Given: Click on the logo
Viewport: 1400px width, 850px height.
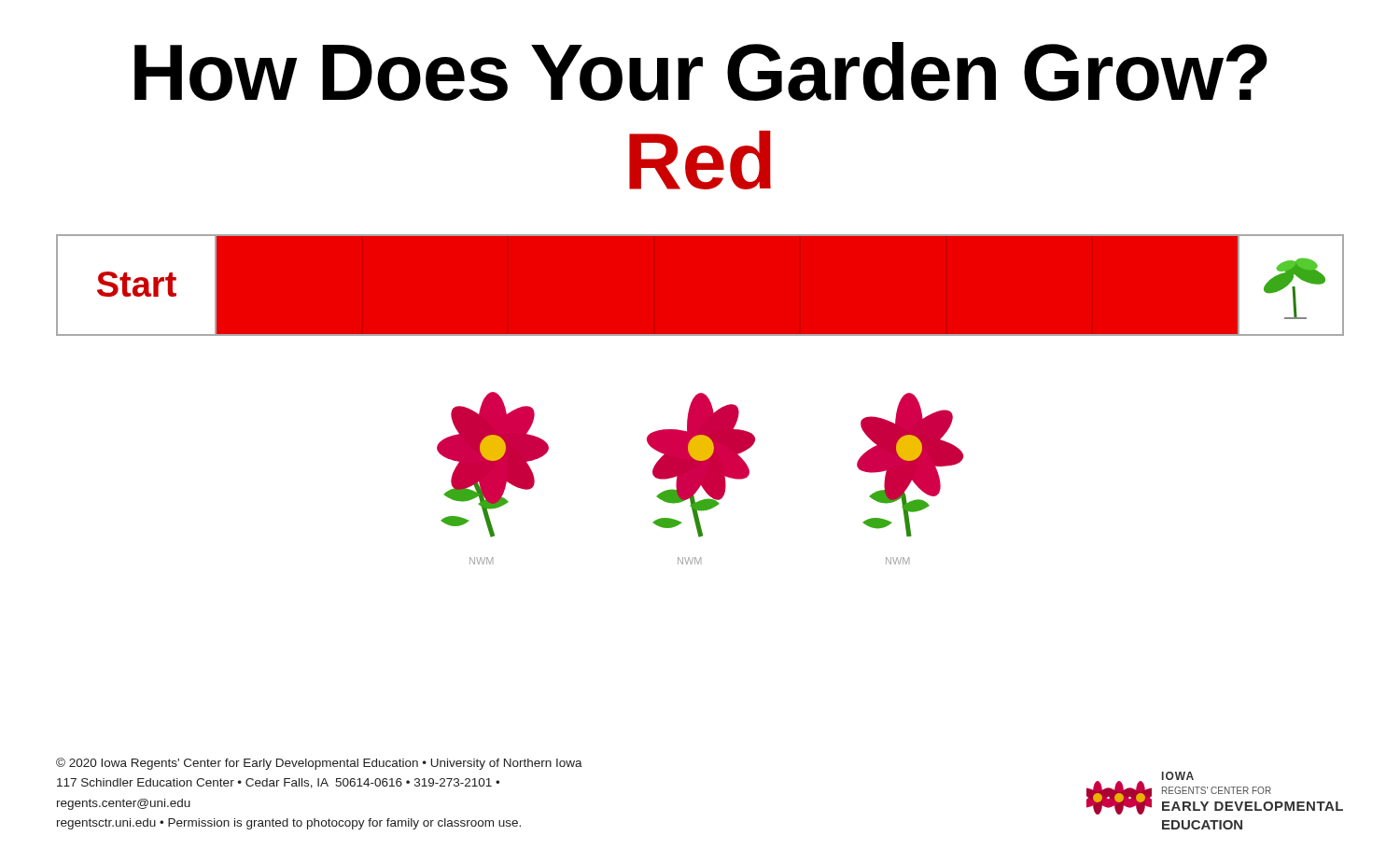Looking at the screenshot, I should point(1215,802).
